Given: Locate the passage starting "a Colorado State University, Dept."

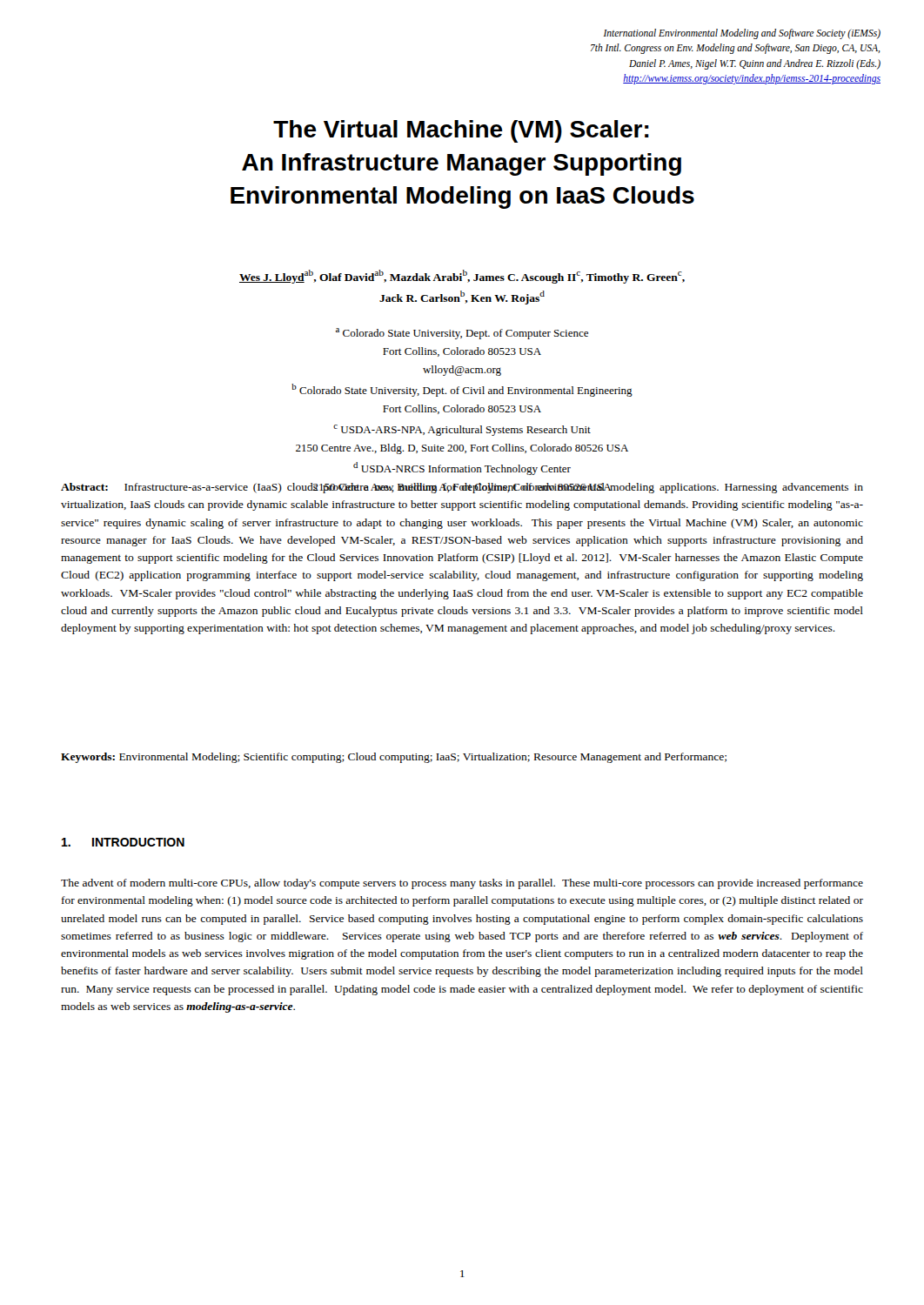Looking at the screenshot, I should pyautogui.click(x=462, y=408).
